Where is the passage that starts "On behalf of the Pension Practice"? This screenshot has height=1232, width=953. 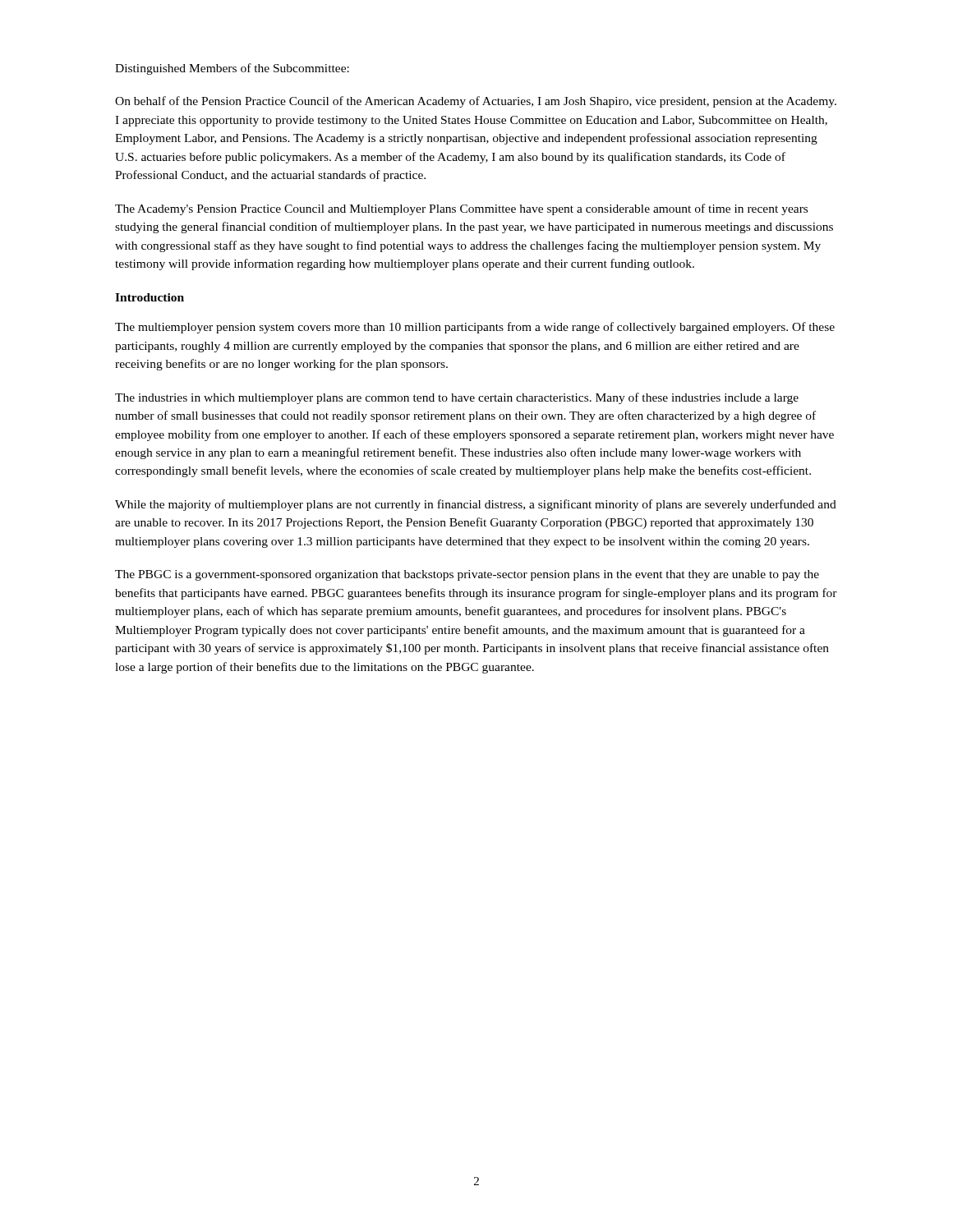pos(476,138)
